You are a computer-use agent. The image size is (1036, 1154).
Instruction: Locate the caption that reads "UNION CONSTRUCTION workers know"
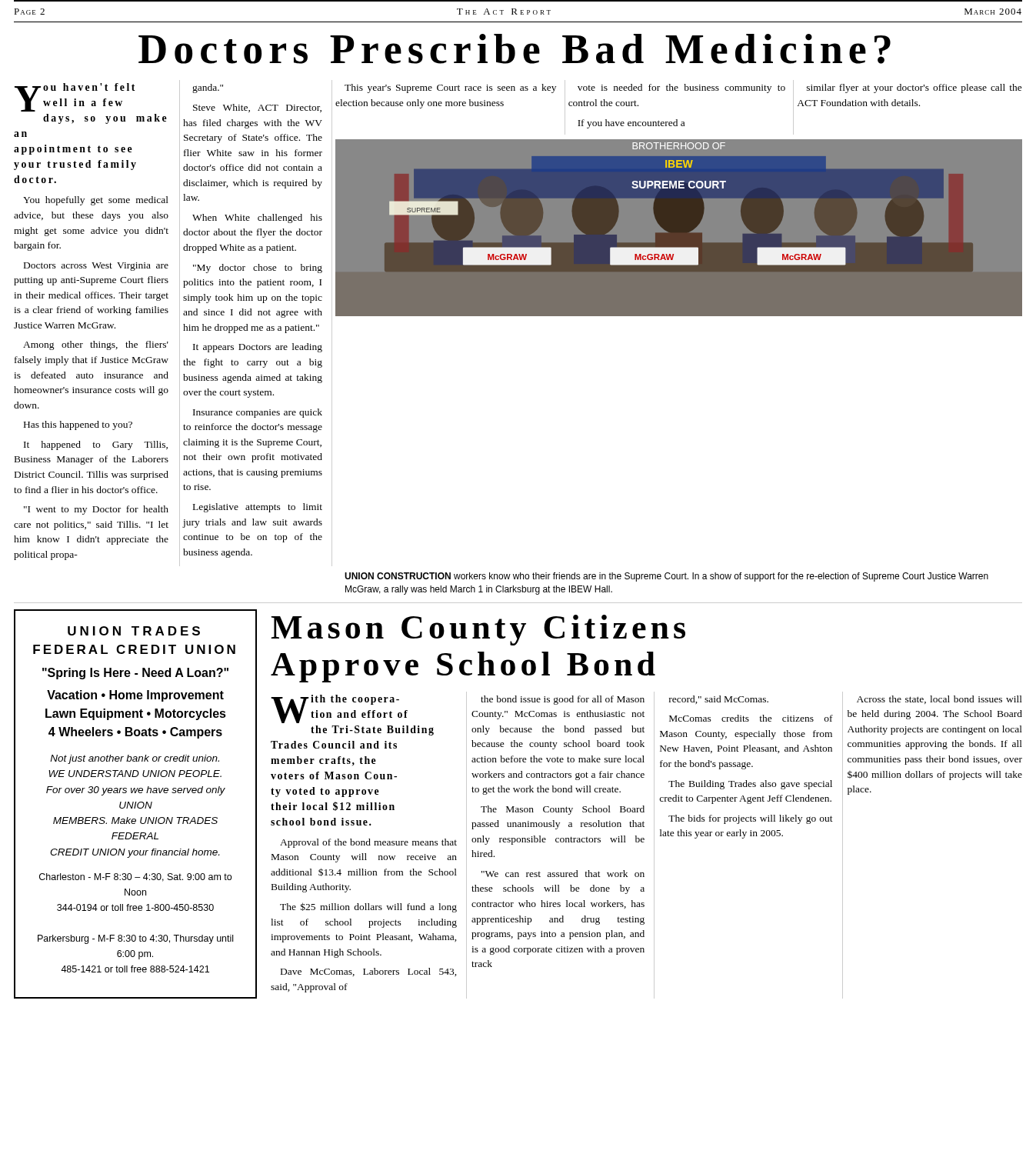pyautogui.click(x=667, y=583)
